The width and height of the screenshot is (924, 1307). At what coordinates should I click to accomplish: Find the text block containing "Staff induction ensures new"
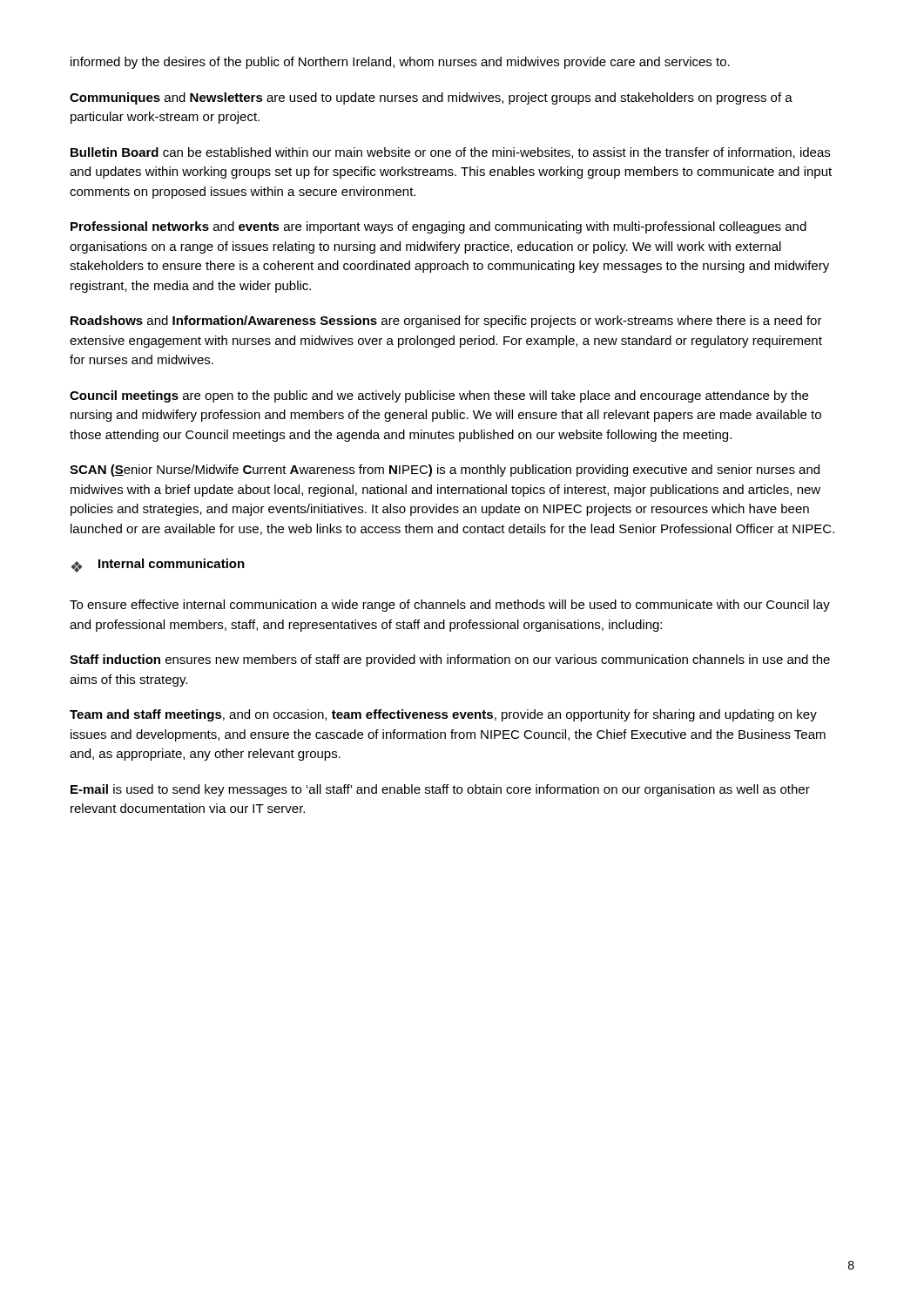tap(450, 669)
